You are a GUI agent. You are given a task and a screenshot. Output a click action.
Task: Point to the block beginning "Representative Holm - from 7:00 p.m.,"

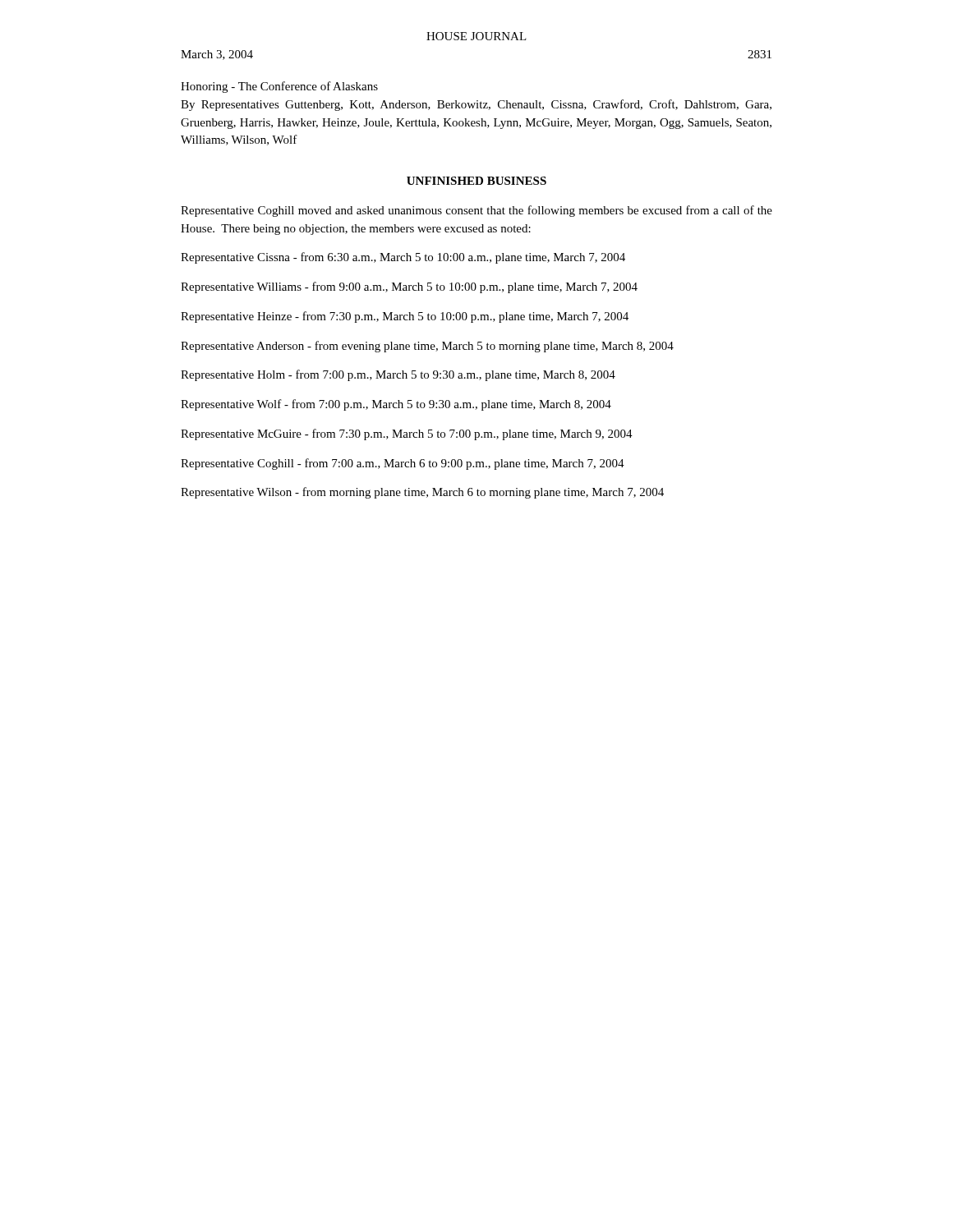coord(398,375)
